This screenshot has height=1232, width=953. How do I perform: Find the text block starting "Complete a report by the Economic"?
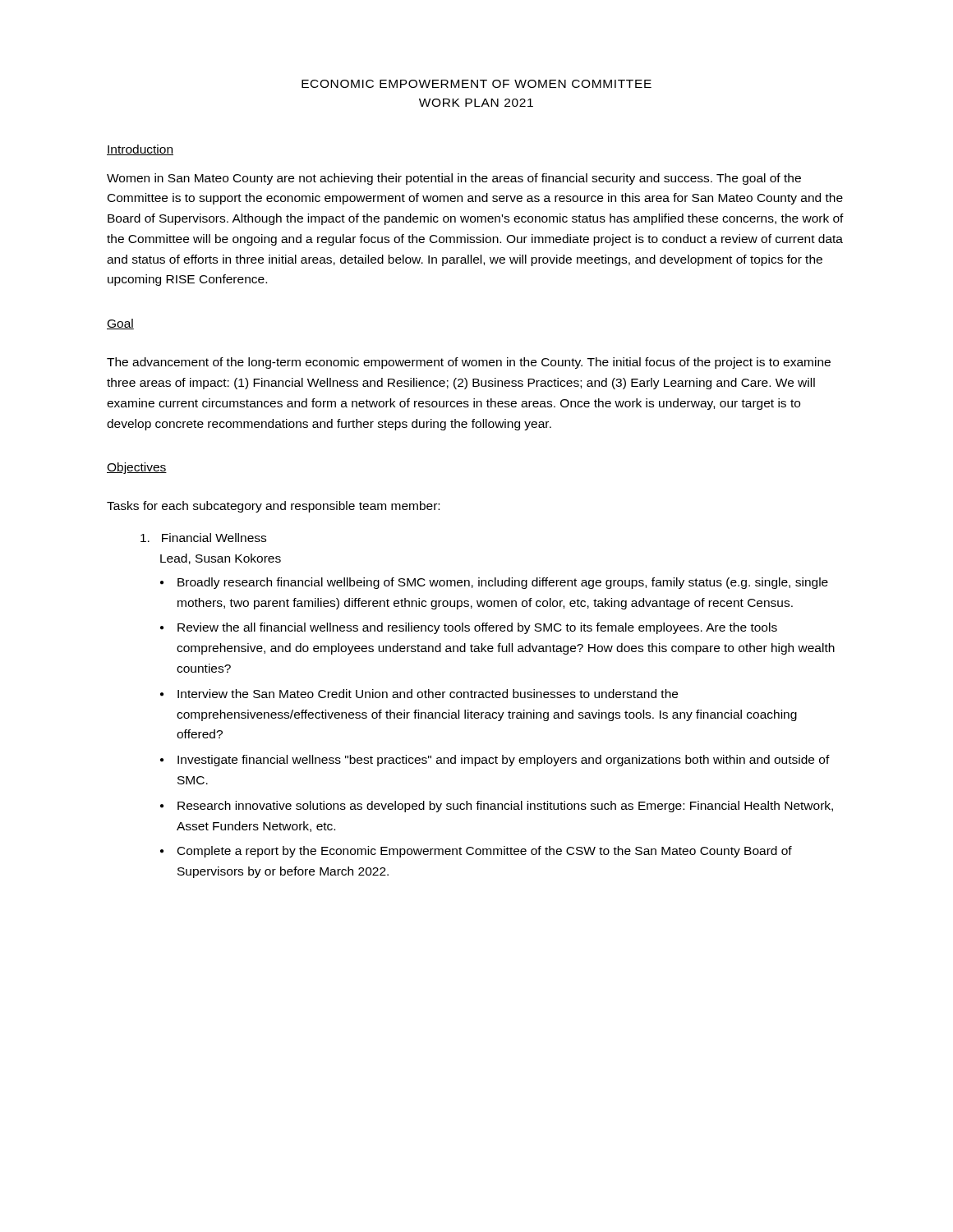pyautogui.click(x=484, y=861)
